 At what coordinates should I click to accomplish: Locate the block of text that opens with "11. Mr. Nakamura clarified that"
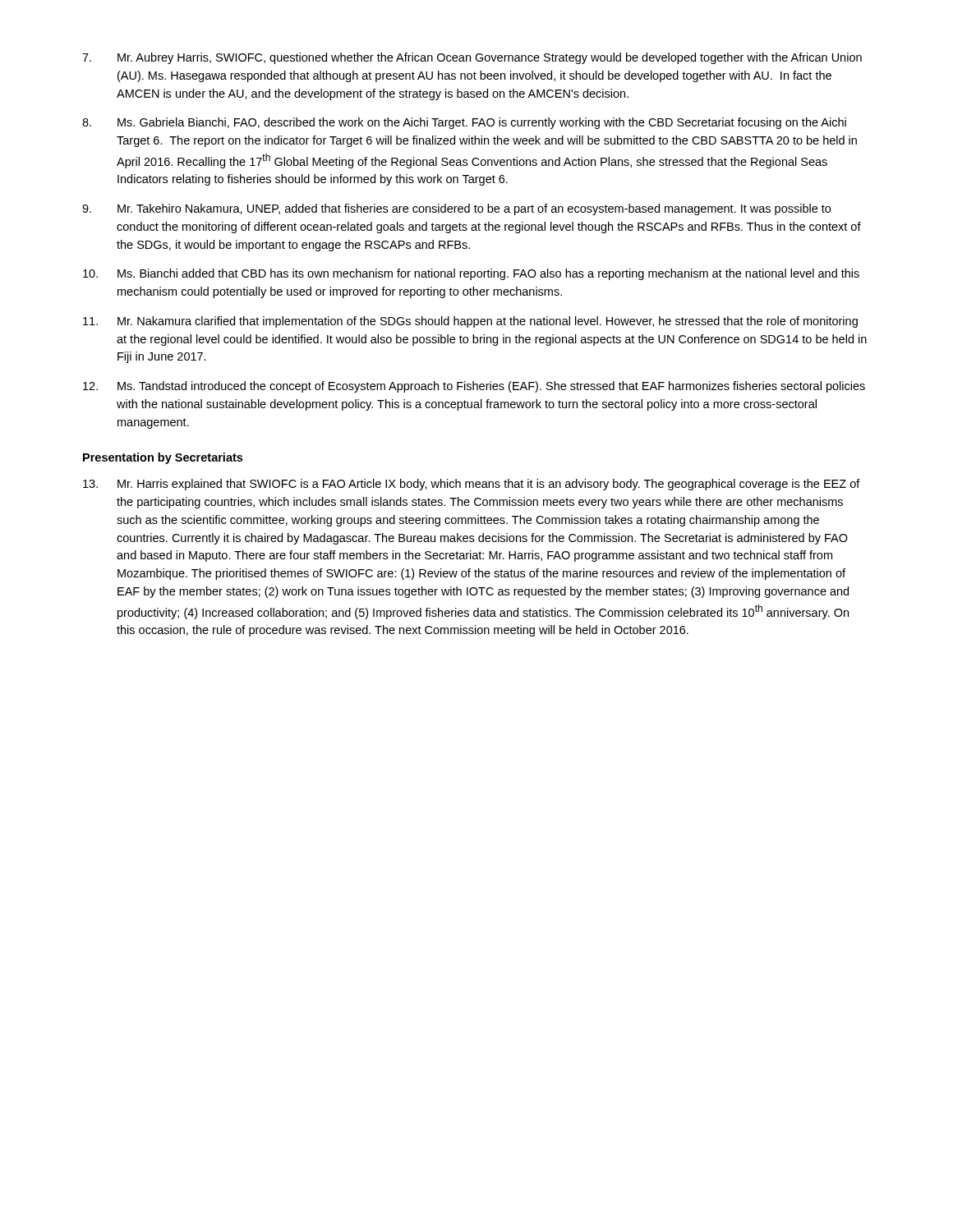[x=476, y=340]
